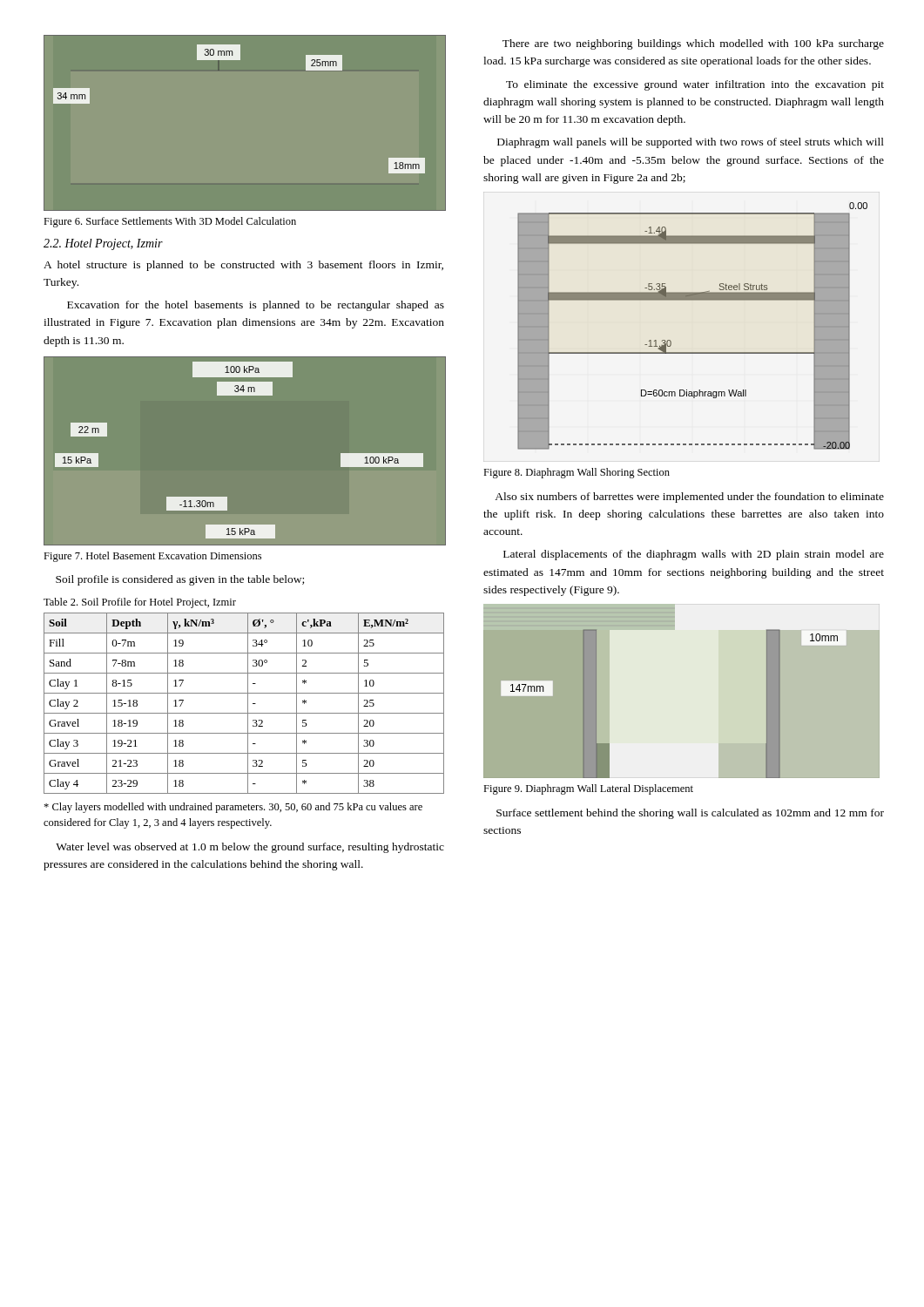Navigate to the text block starting "Also six numbers of barrettes were"
Viewport: 924px width, 1307px height.
click(x=684, y=513)
